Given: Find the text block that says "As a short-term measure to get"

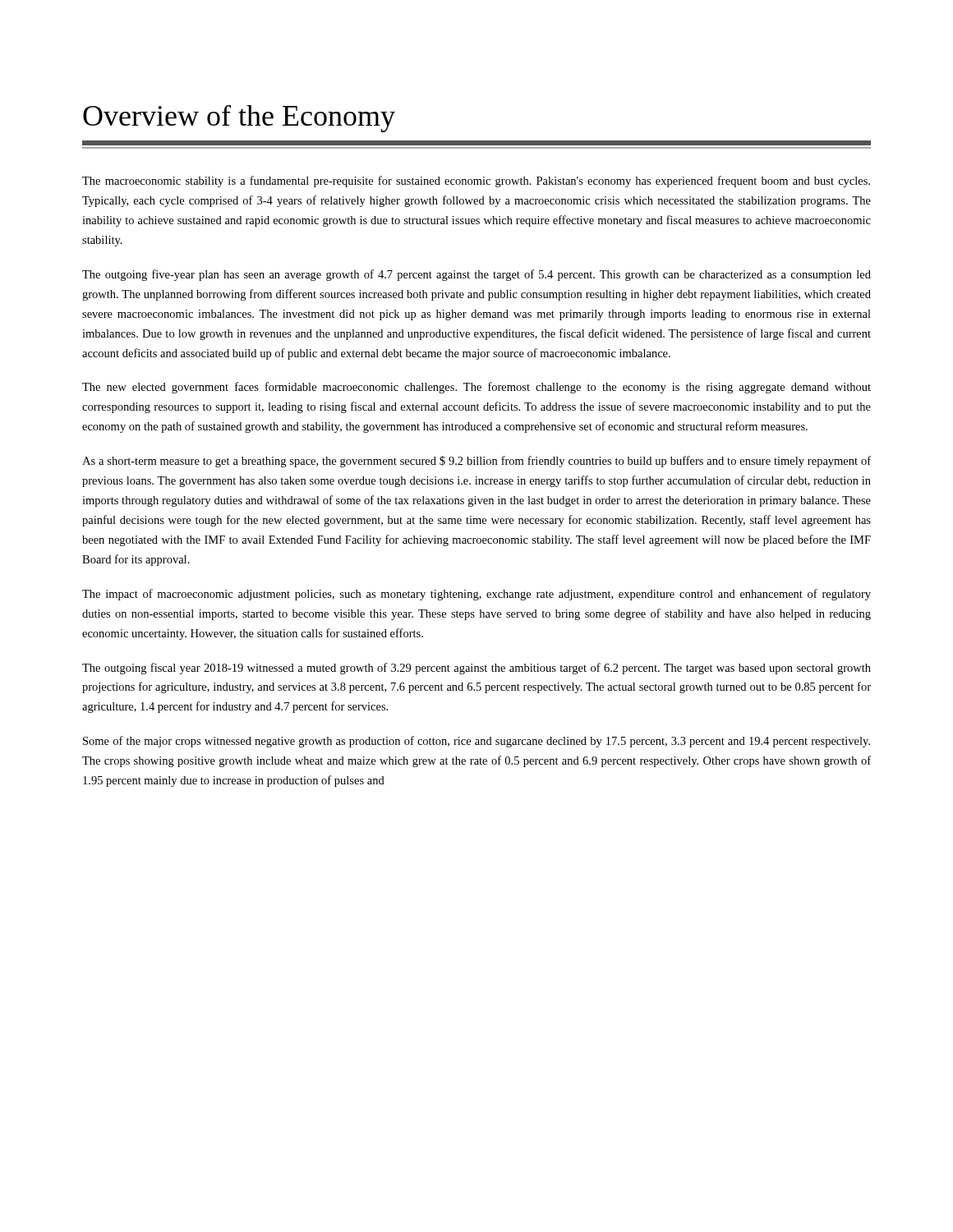Looking at the screenshot, I should [x=476, y=510].
